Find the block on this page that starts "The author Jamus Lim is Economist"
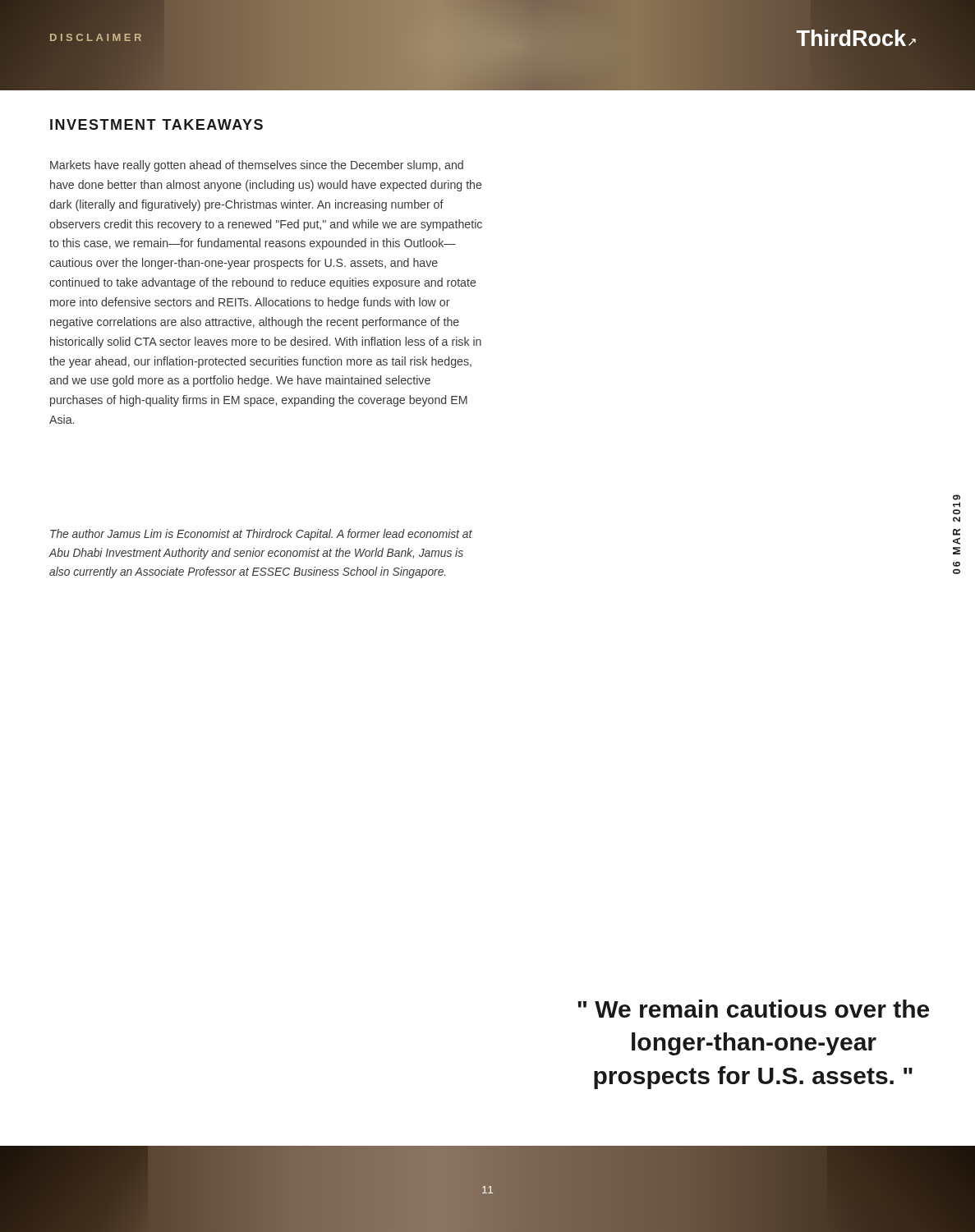The image size is (975, 1232). point(263,554)
